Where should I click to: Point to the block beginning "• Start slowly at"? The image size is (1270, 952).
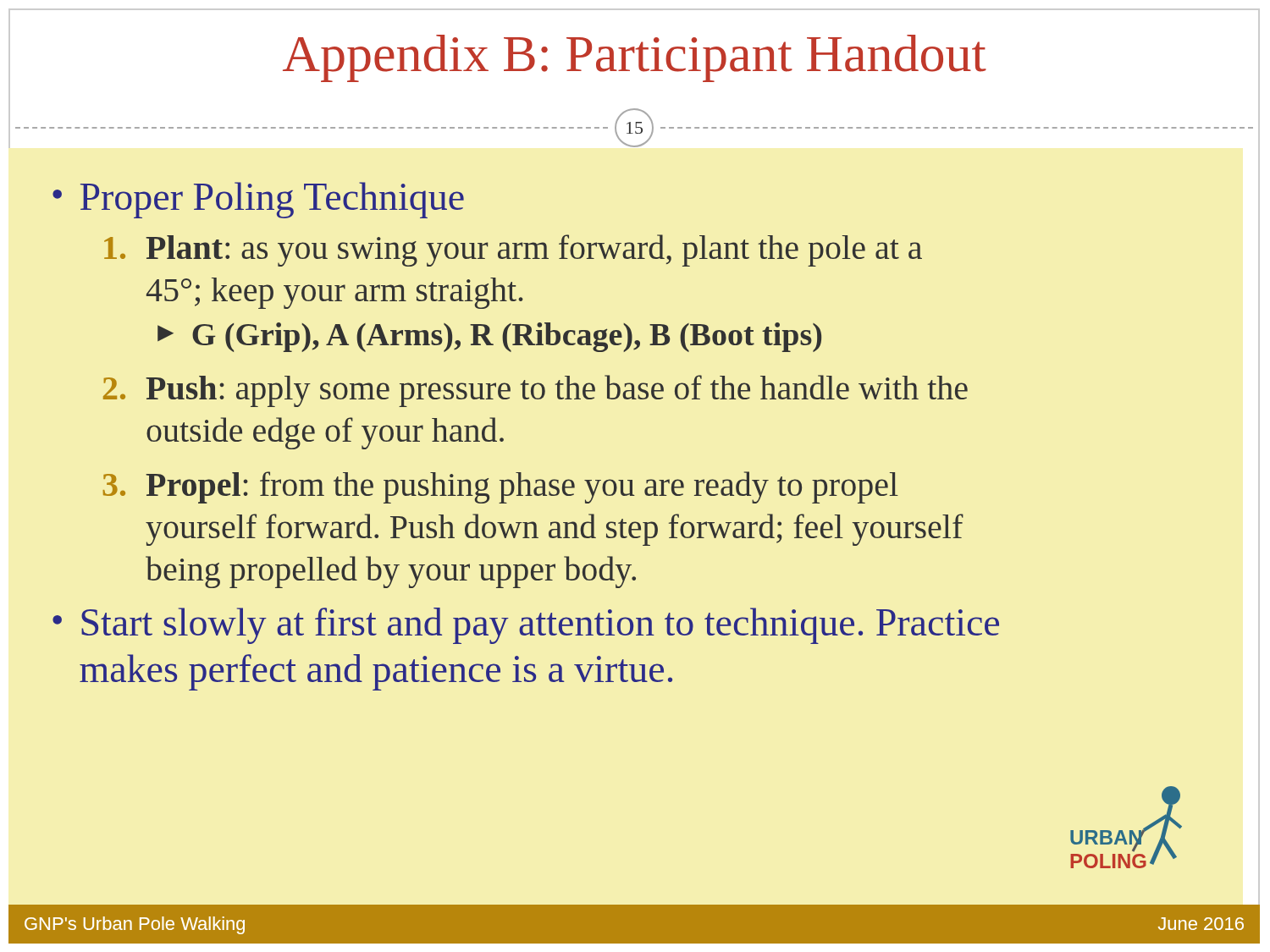point(526,646)
